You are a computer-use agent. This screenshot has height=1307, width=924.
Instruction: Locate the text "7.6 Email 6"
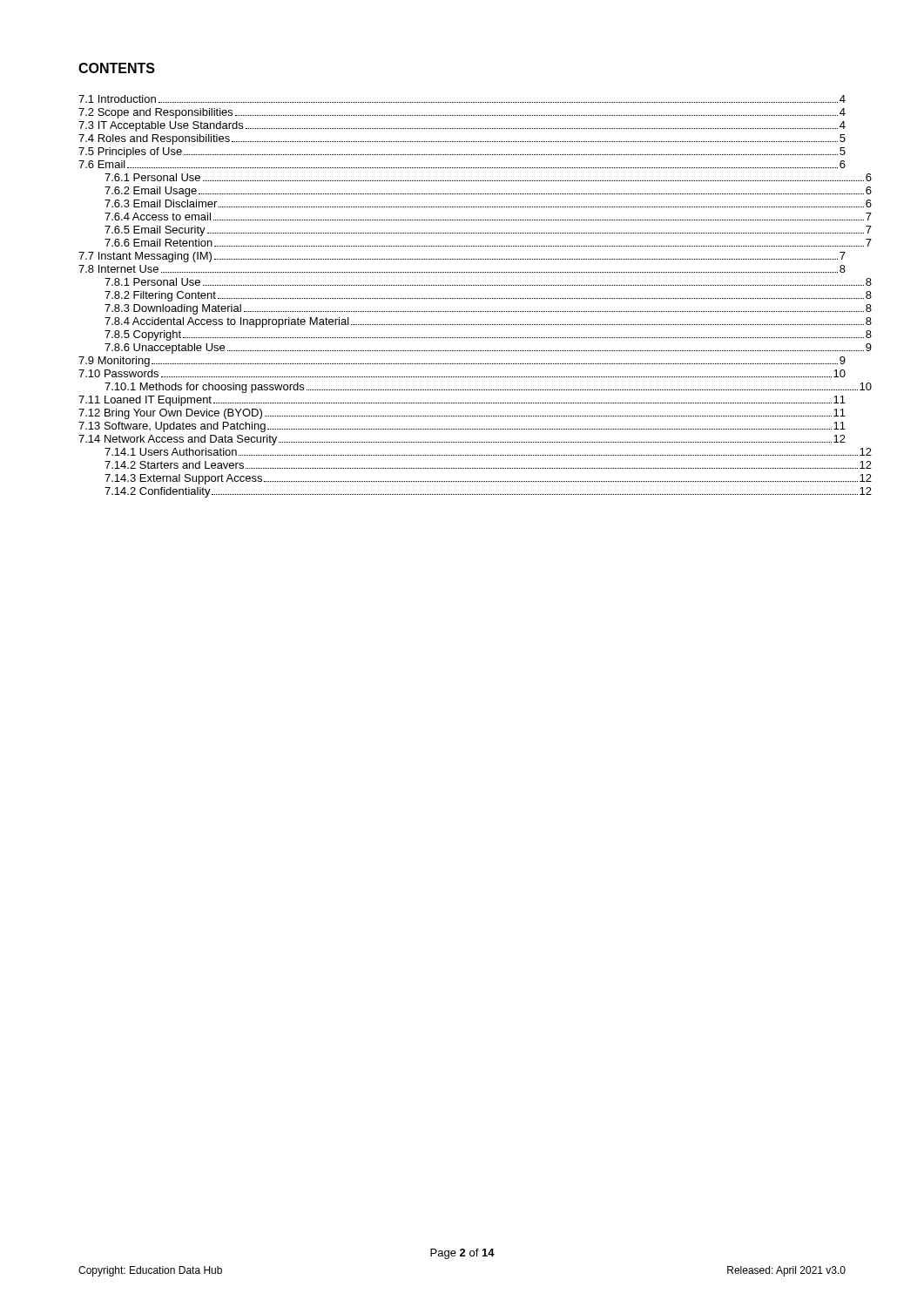tap(462, 164)
